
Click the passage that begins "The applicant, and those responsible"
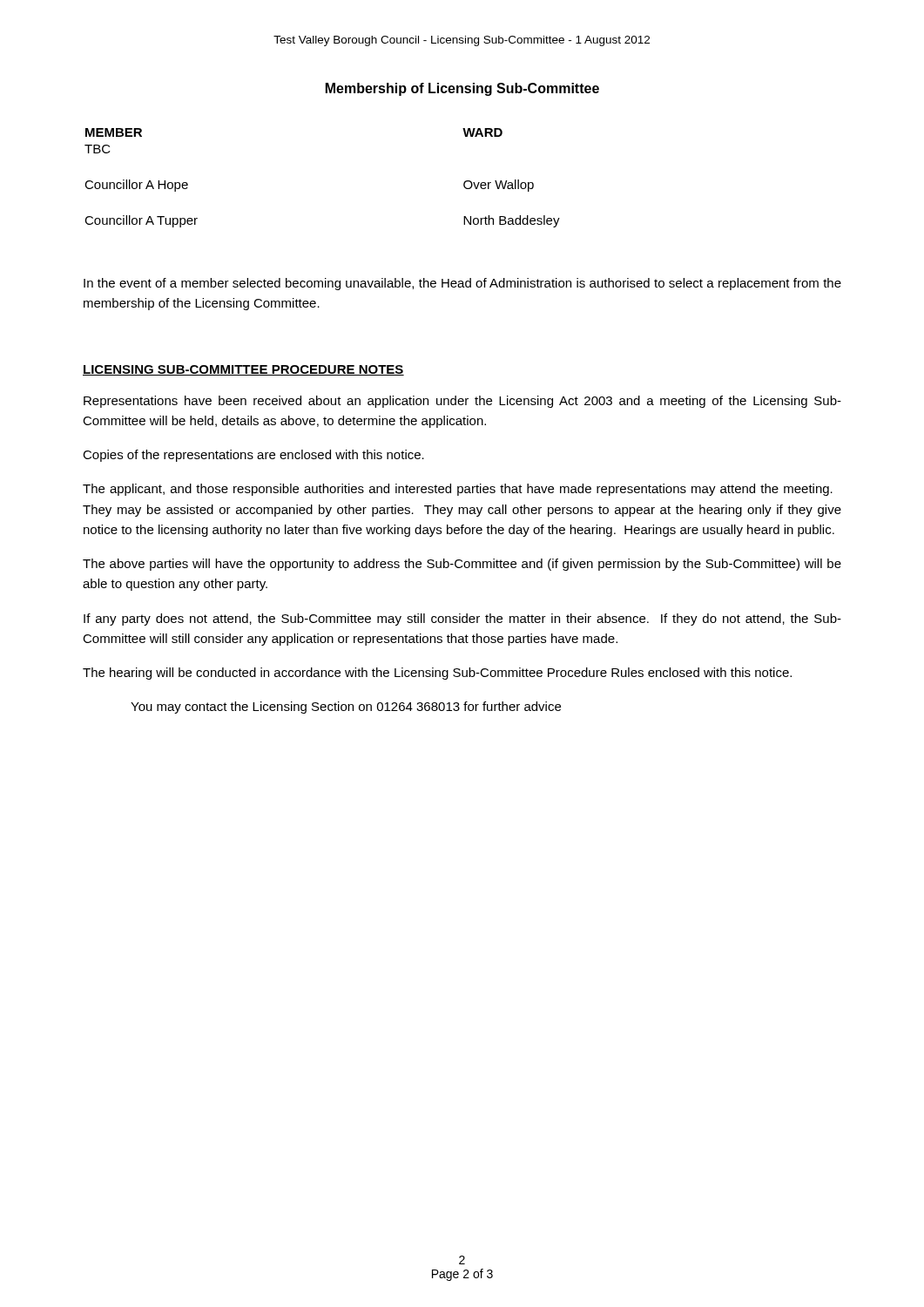462,509
